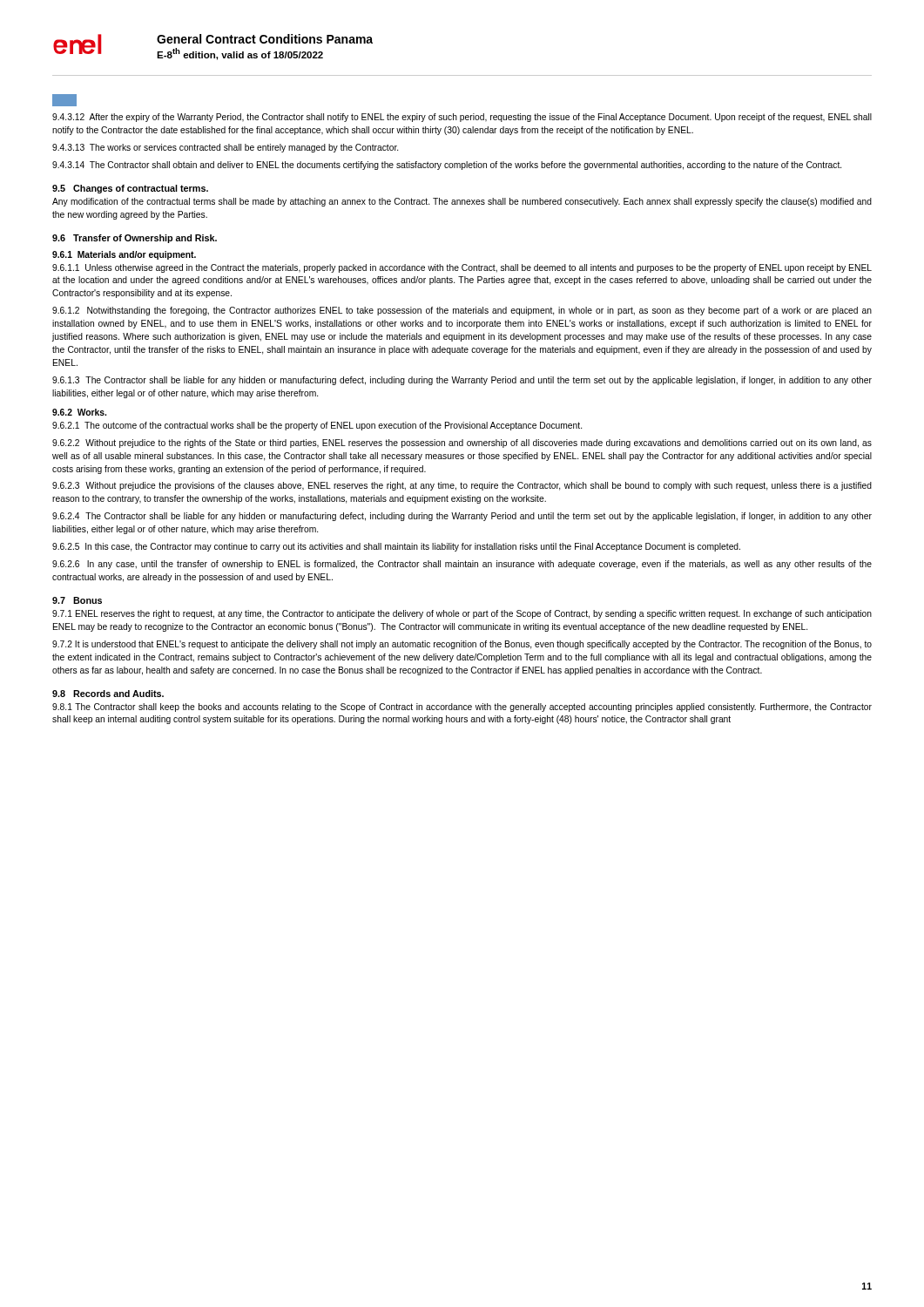Click on the text block with the text "6.1.2 Notwithstanding the foregoing, the Contractor"
This screenshot has height=1307, width=924.
point(462,337)
